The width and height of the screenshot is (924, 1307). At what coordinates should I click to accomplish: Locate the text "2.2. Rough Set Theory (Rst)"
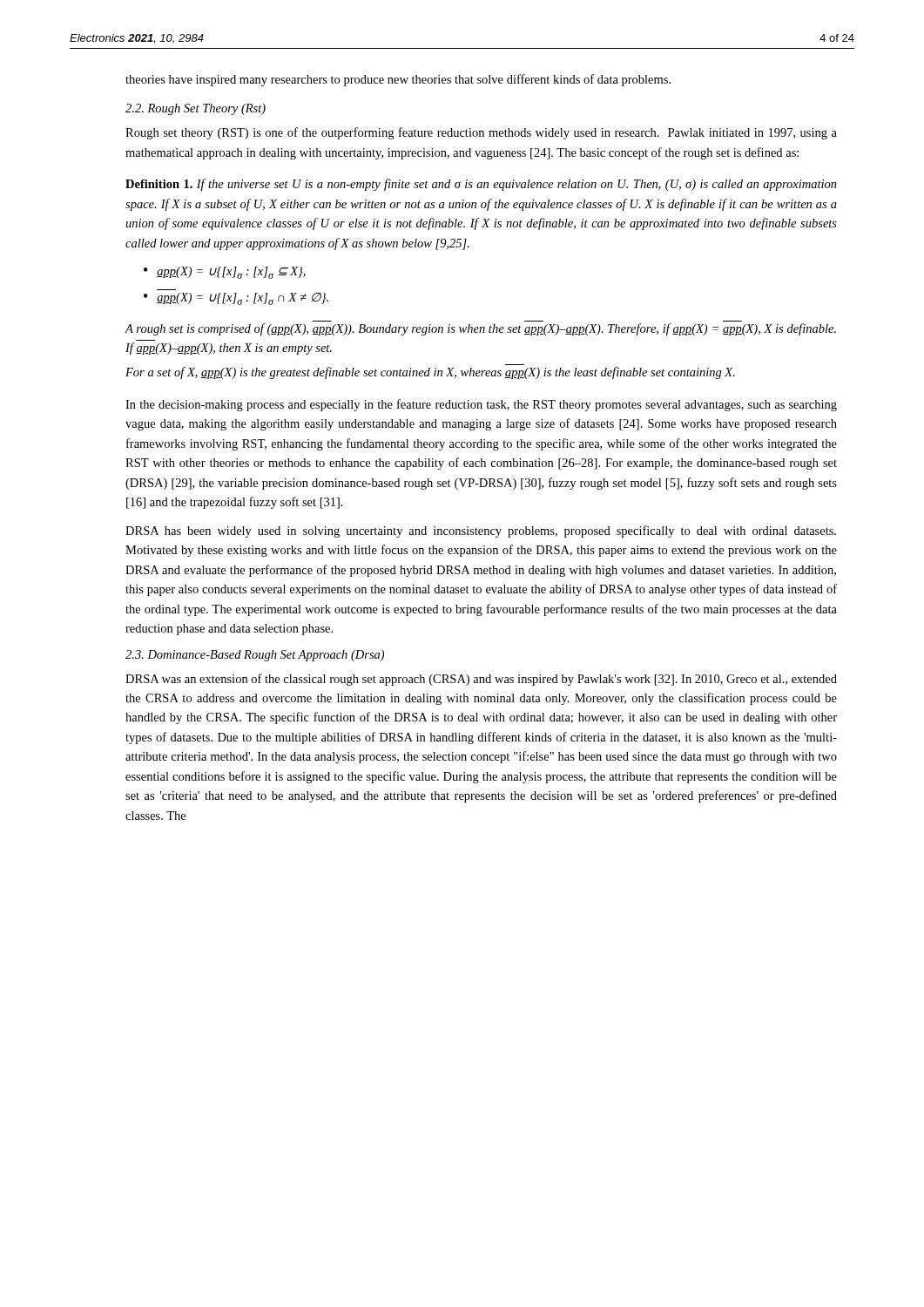196,108
